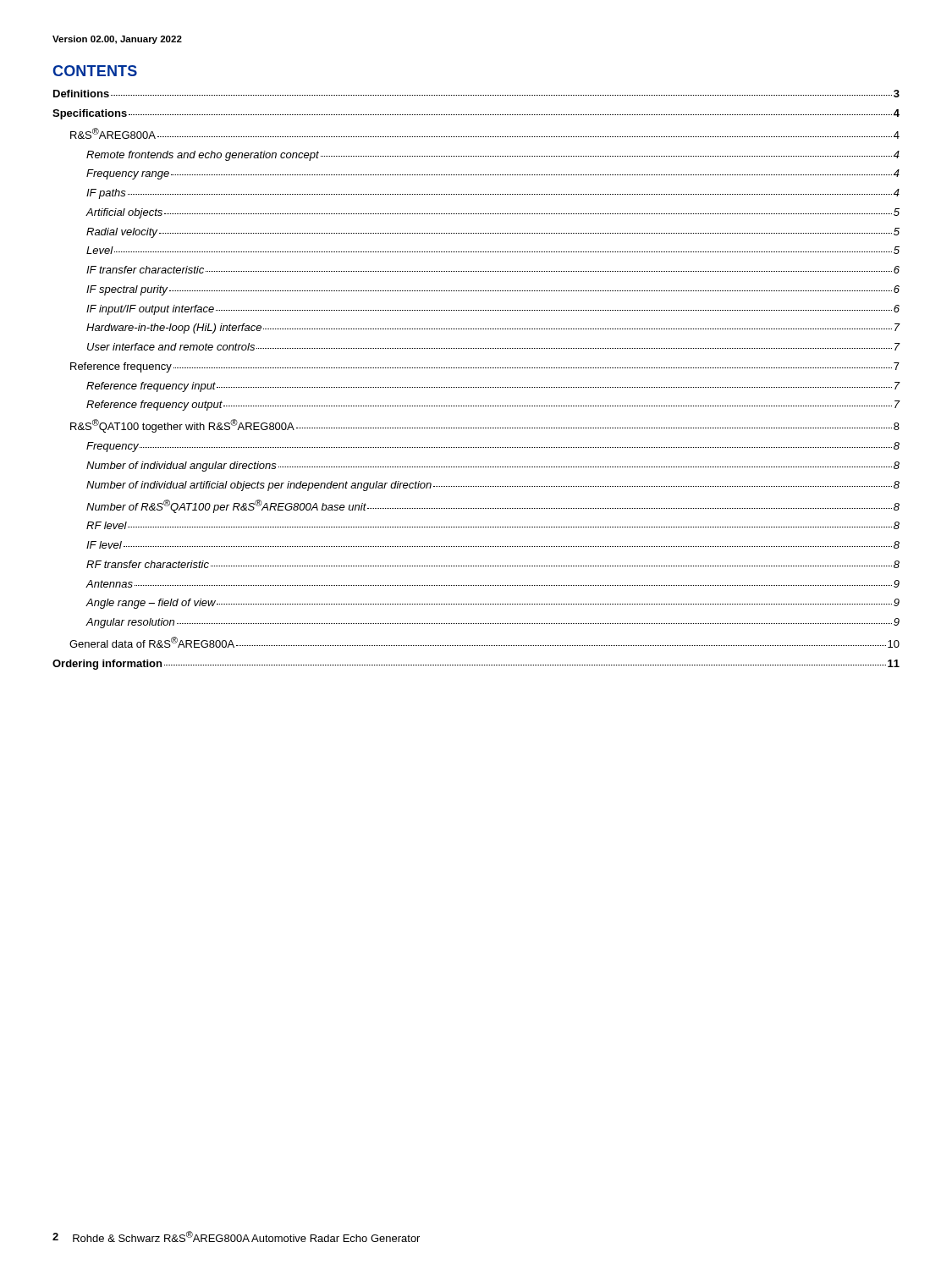Locate the text "IF level 8"
Screen dimensions: 1270x952
click(x=476, y=546)
